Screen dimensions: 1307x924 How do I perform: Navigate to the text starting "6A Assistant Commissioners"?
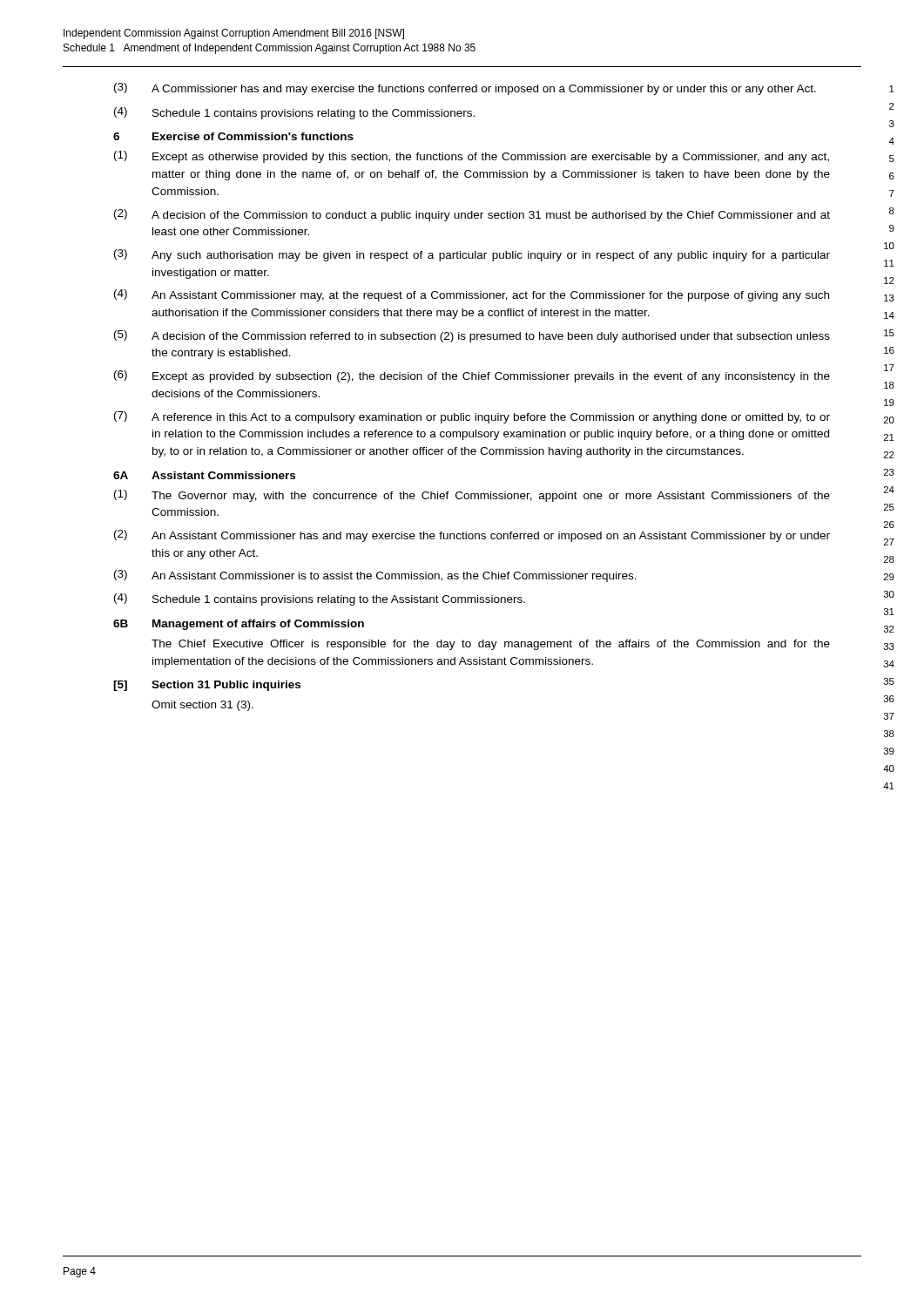coord(204,475)
